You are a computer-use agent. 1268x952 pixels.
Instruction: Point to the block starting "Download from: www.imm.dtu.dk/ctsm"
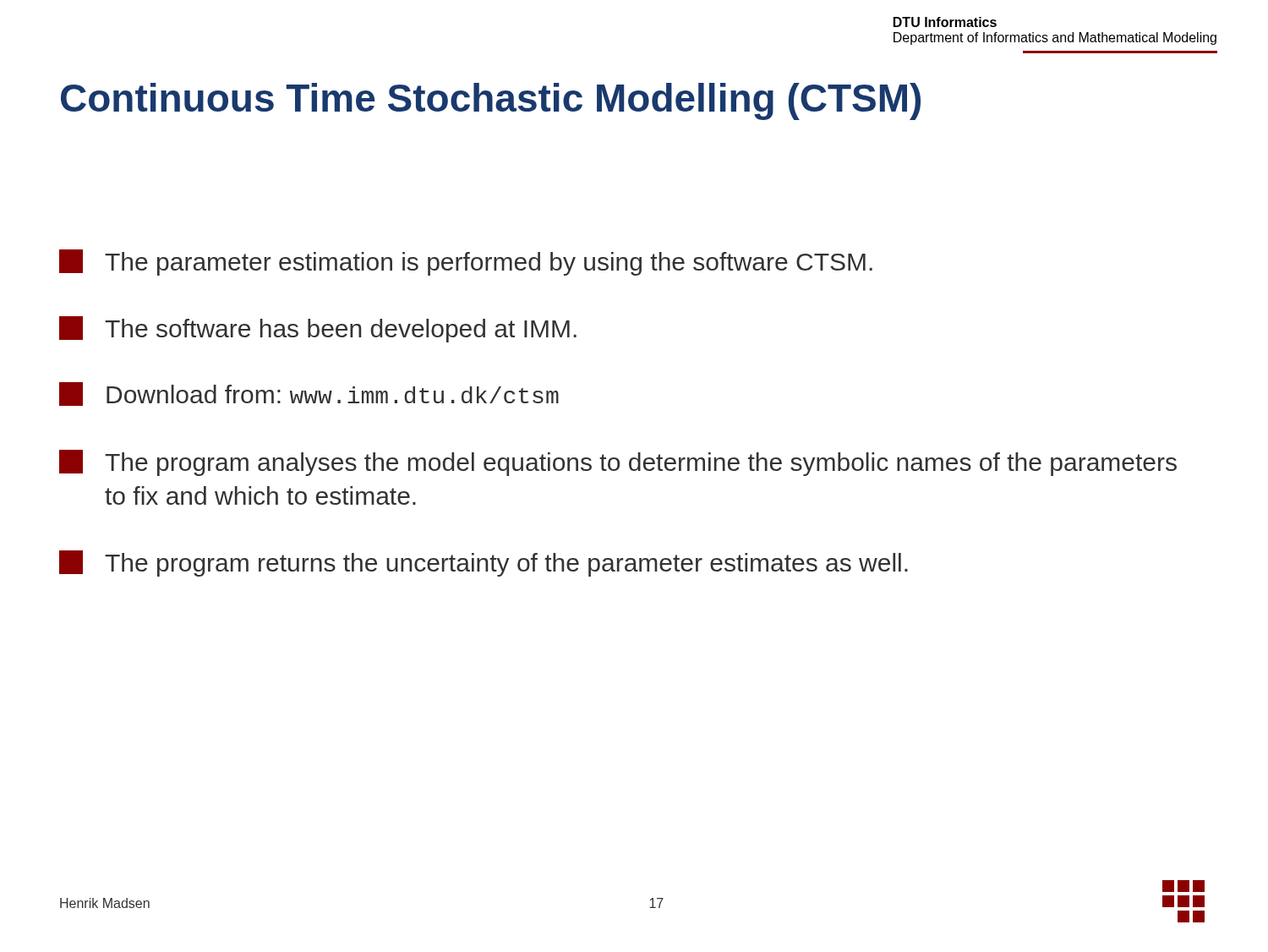pos(309,394)
